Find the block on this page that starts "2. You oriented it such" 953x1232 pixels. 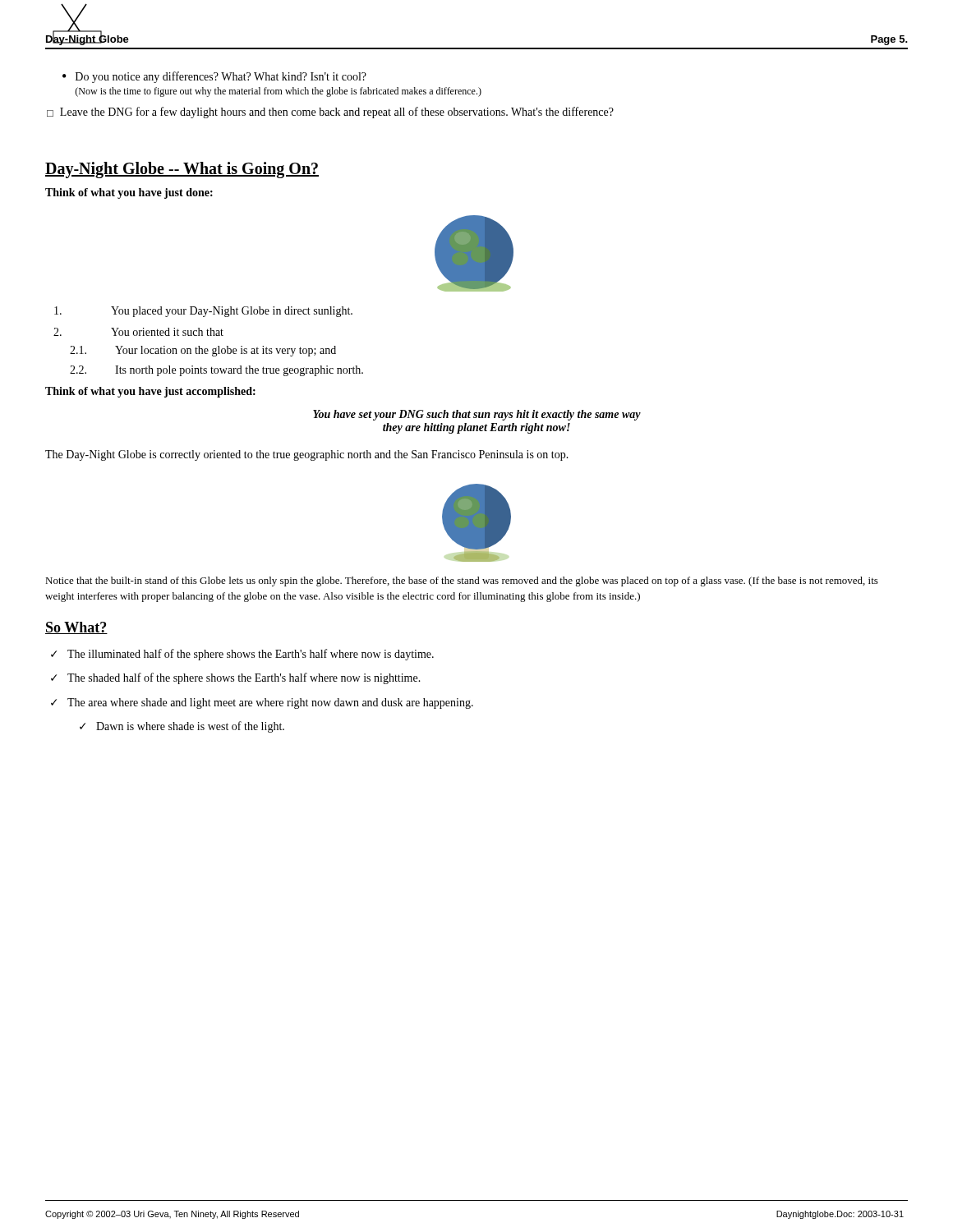point(138,333)
